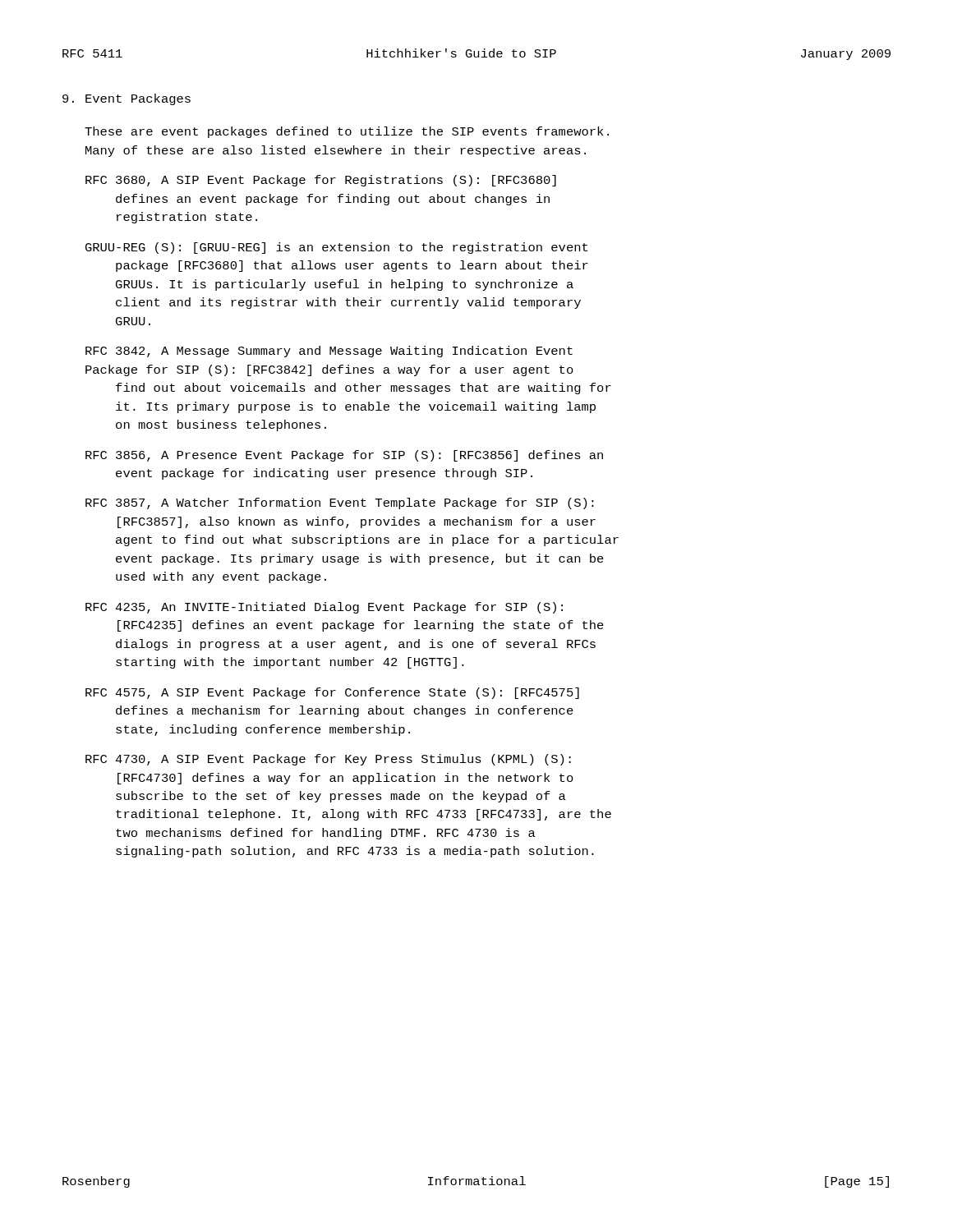Point to the text starting "RFC 4730, A SIP Event Package"
Image resolution: width=953 pixels, height=1232 pixels.
[337, 806]
